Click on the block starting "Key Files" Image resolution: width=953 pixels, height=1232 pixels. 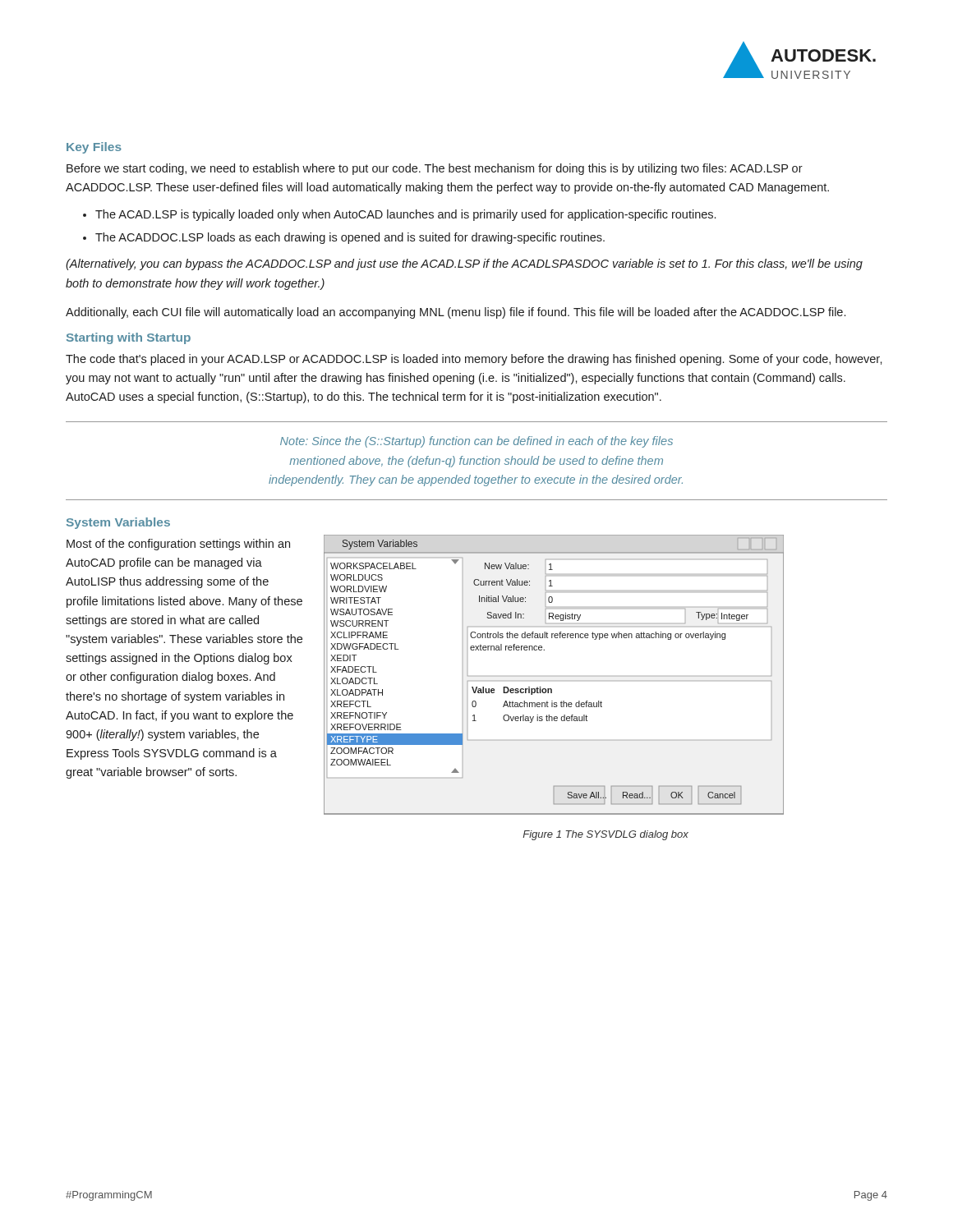(x=94, y=147)
